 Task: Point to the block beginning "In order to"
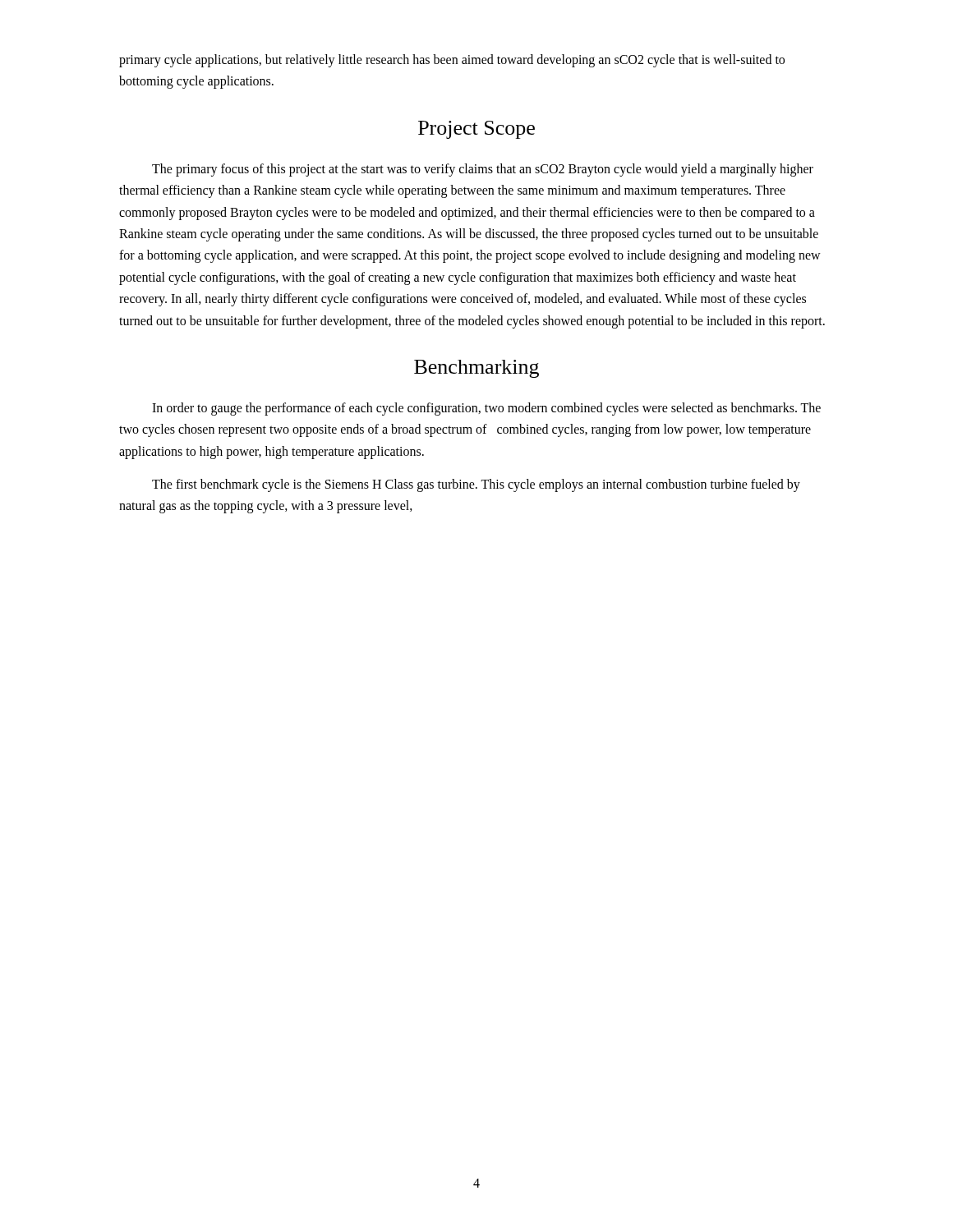(x=470, y=429)
